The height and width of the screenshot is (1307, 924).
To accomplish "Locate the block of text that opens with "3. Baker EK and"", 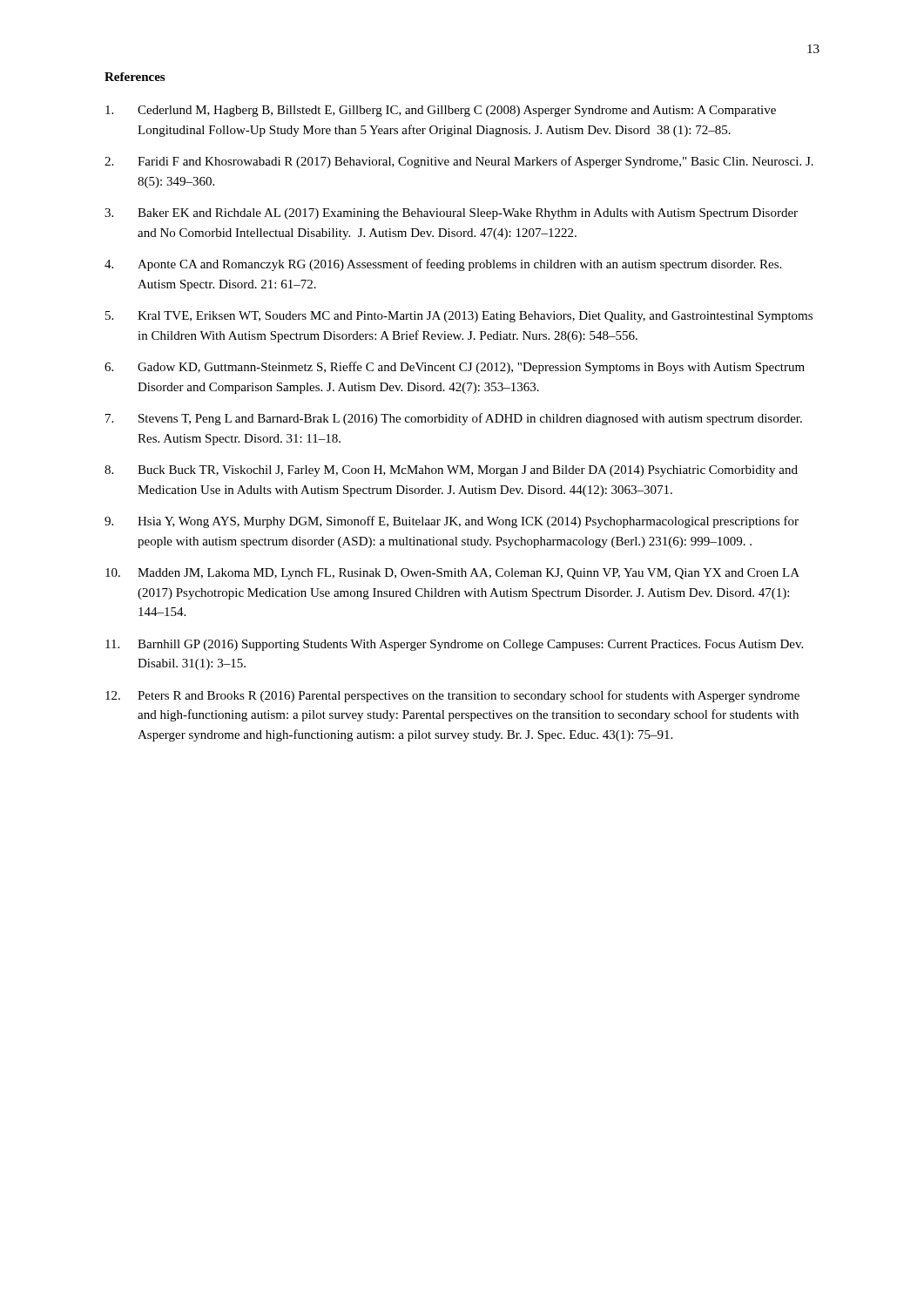I will click(x=462, y=223).
